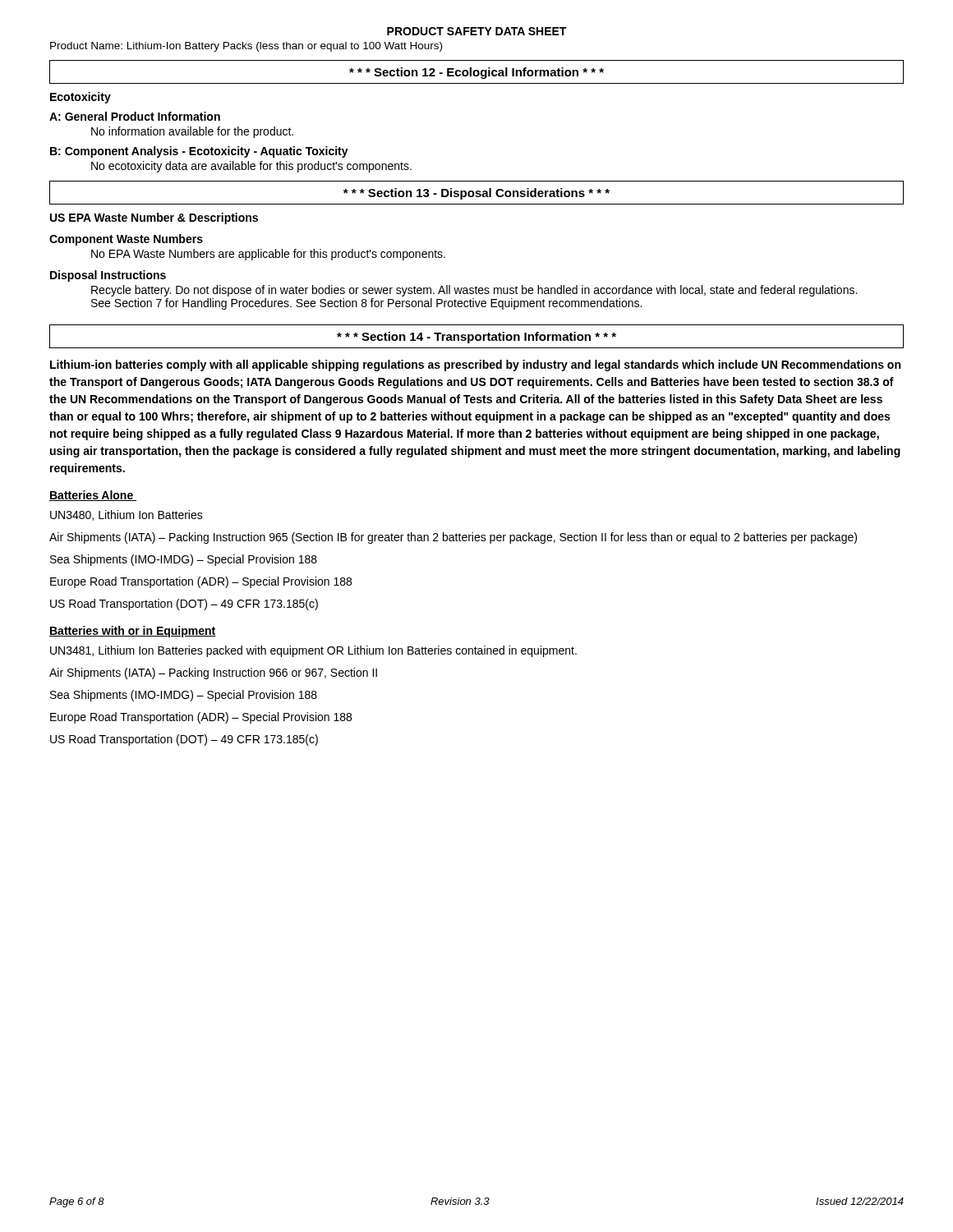Find "UN3480, Lithium Ion Batteries" on this page
The width and height of the screenshot is (953, 1232).
(x=126, y=515)
